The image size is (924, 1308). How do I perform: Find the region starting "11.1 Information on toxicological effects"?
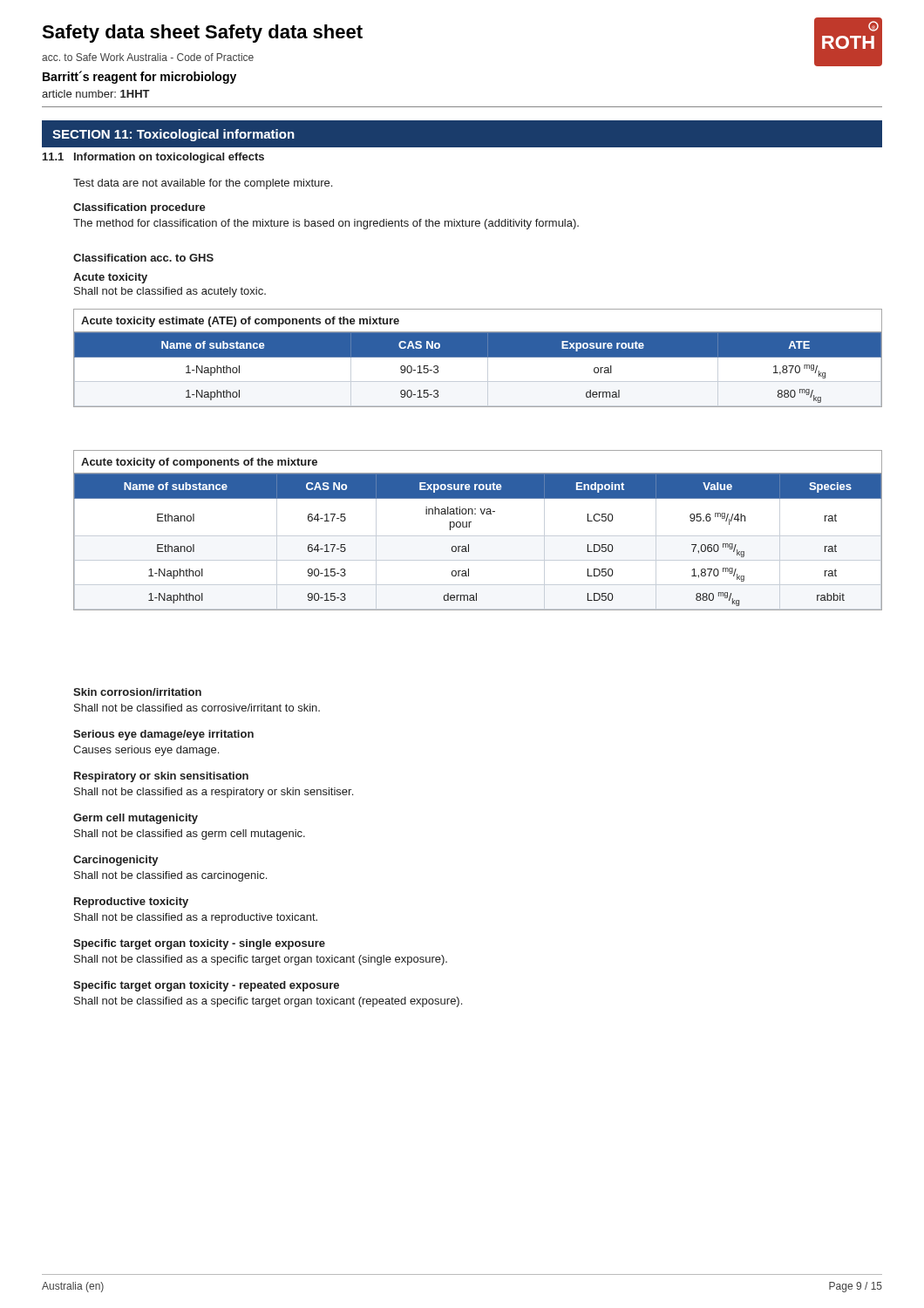(462, 157)
